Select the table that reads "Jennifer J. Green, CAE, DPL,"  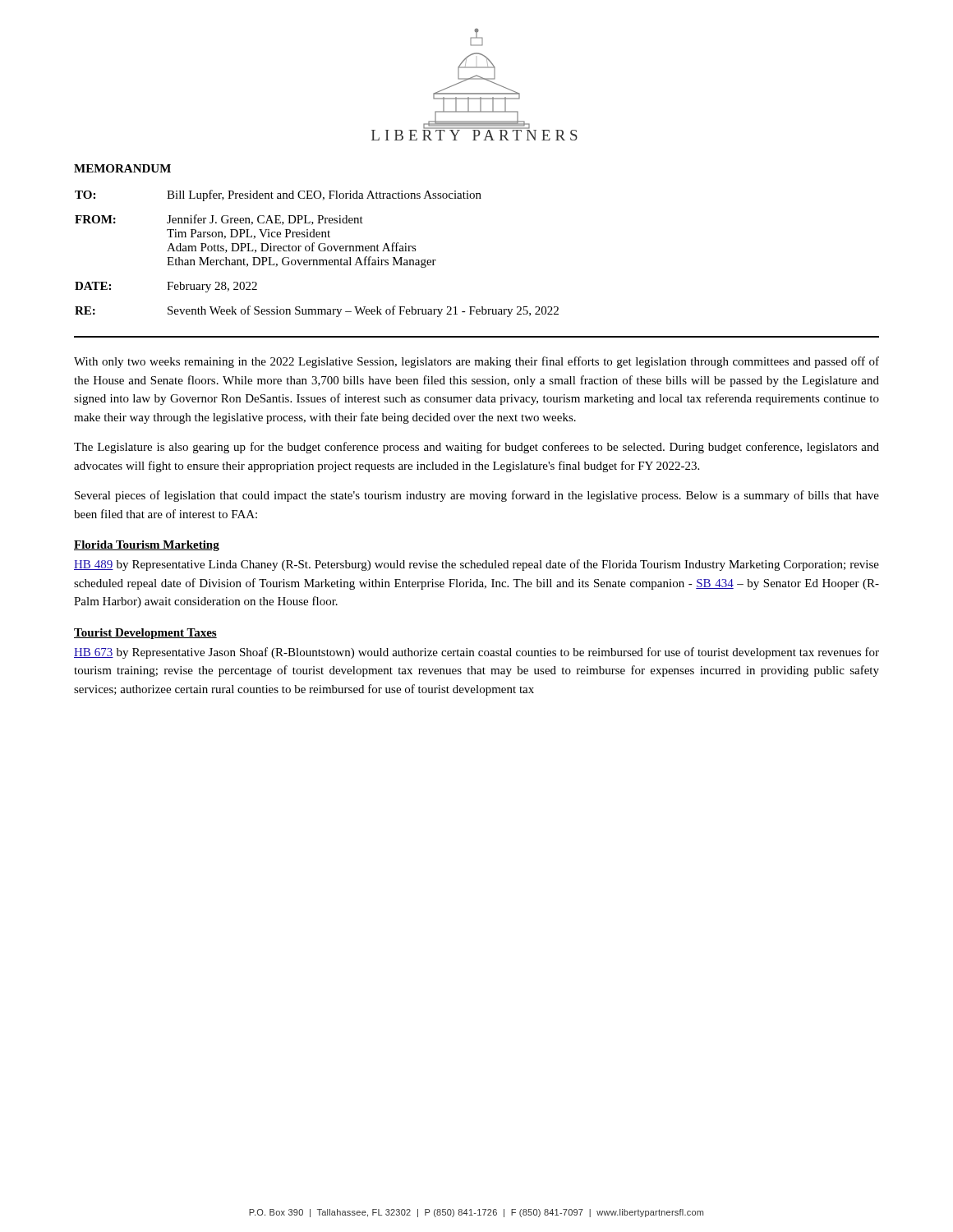click(476, 257)
